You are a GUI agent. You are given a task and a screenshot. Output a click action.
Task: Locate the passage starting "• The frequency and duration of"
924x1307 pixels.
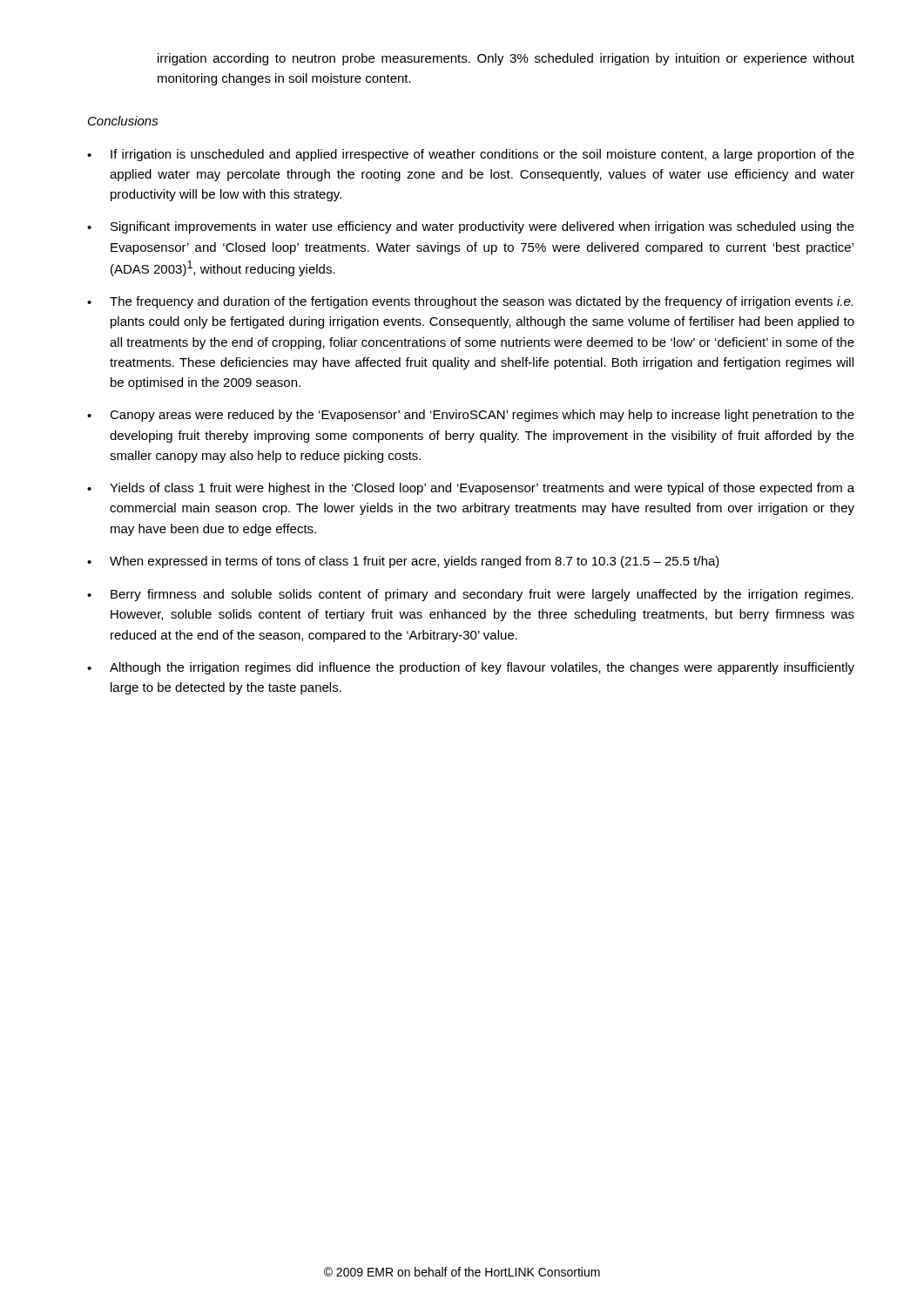click(471, 342)
